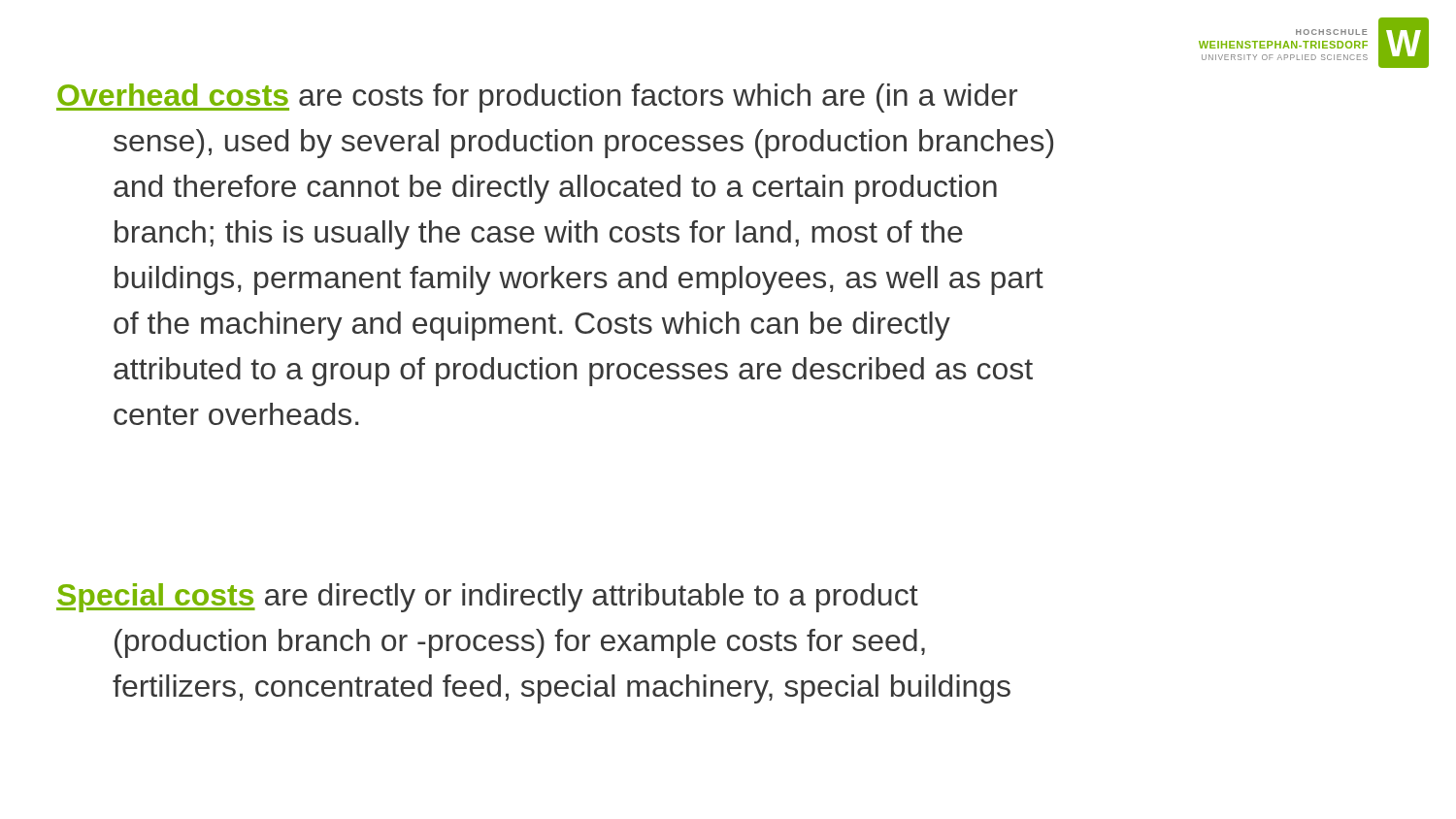Select a logo
This screenshot has width=1456, height=819.
point(1314,45)
